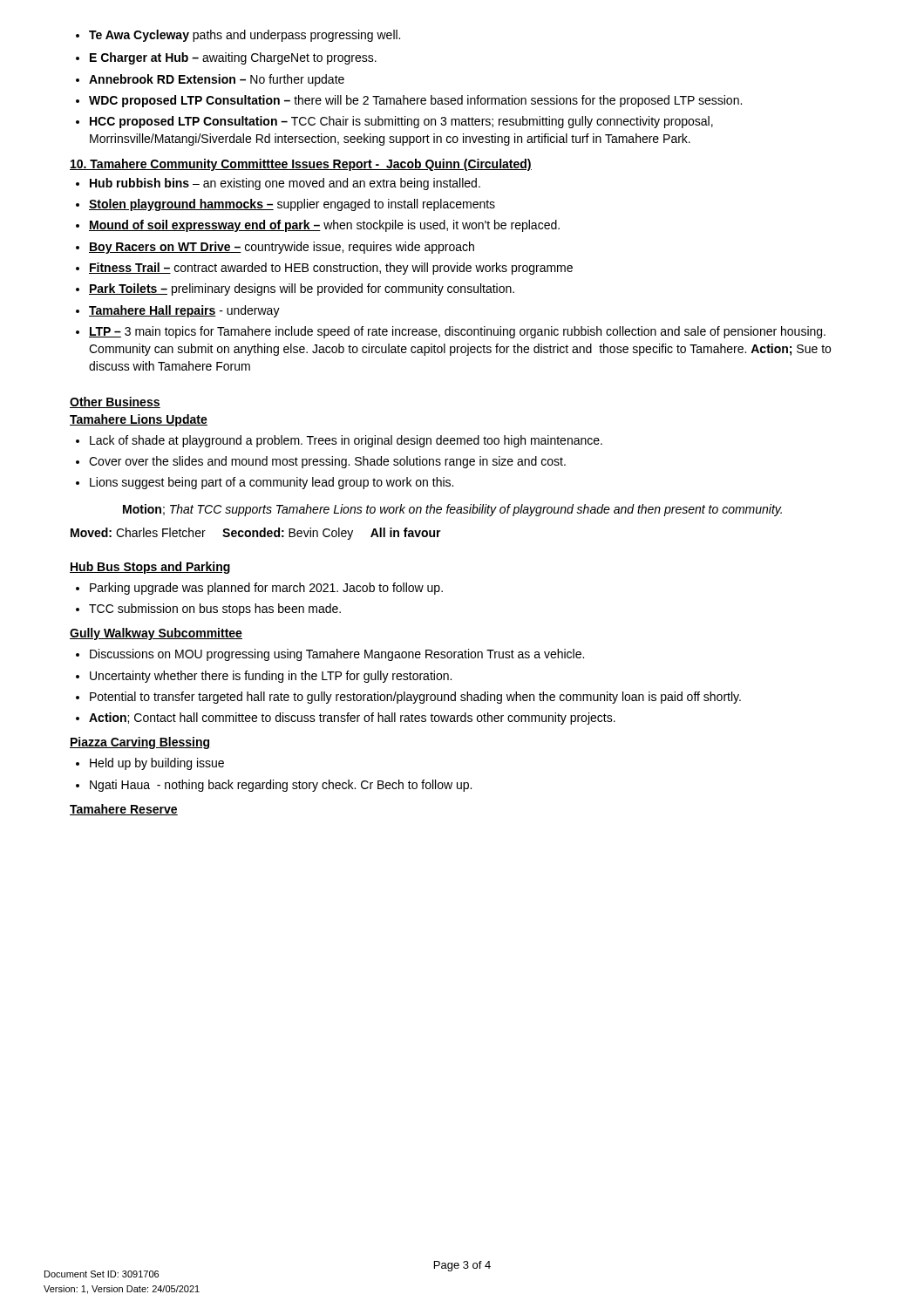The width and height of the screenshot is (924, 1308).
Task: Select the text block starting "Cover over the"
Action: pyautogui.click(x=462, y=461)
